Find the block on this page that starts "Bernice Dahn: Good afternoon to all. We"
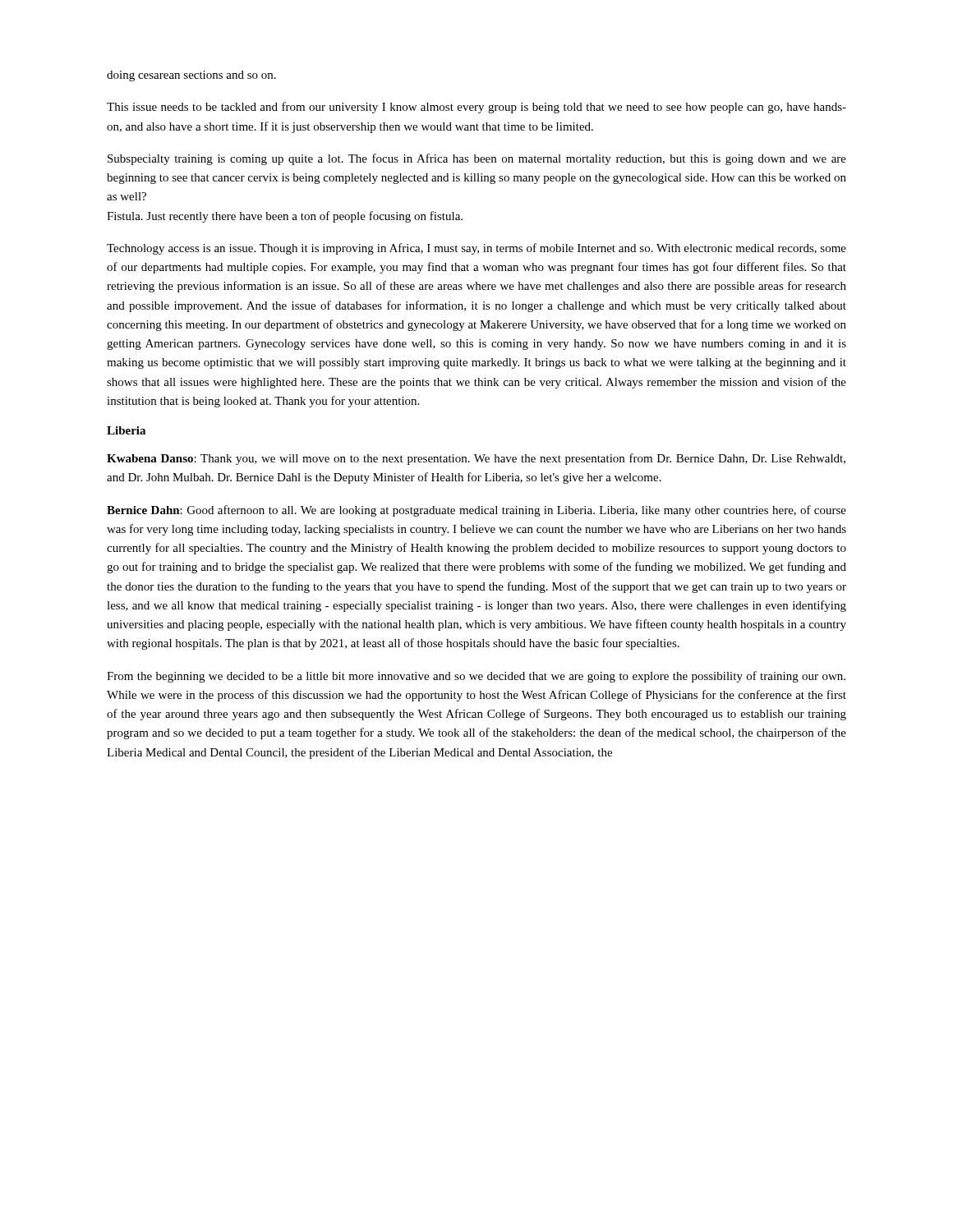The image size is (953, 1232). click(476, 576)
